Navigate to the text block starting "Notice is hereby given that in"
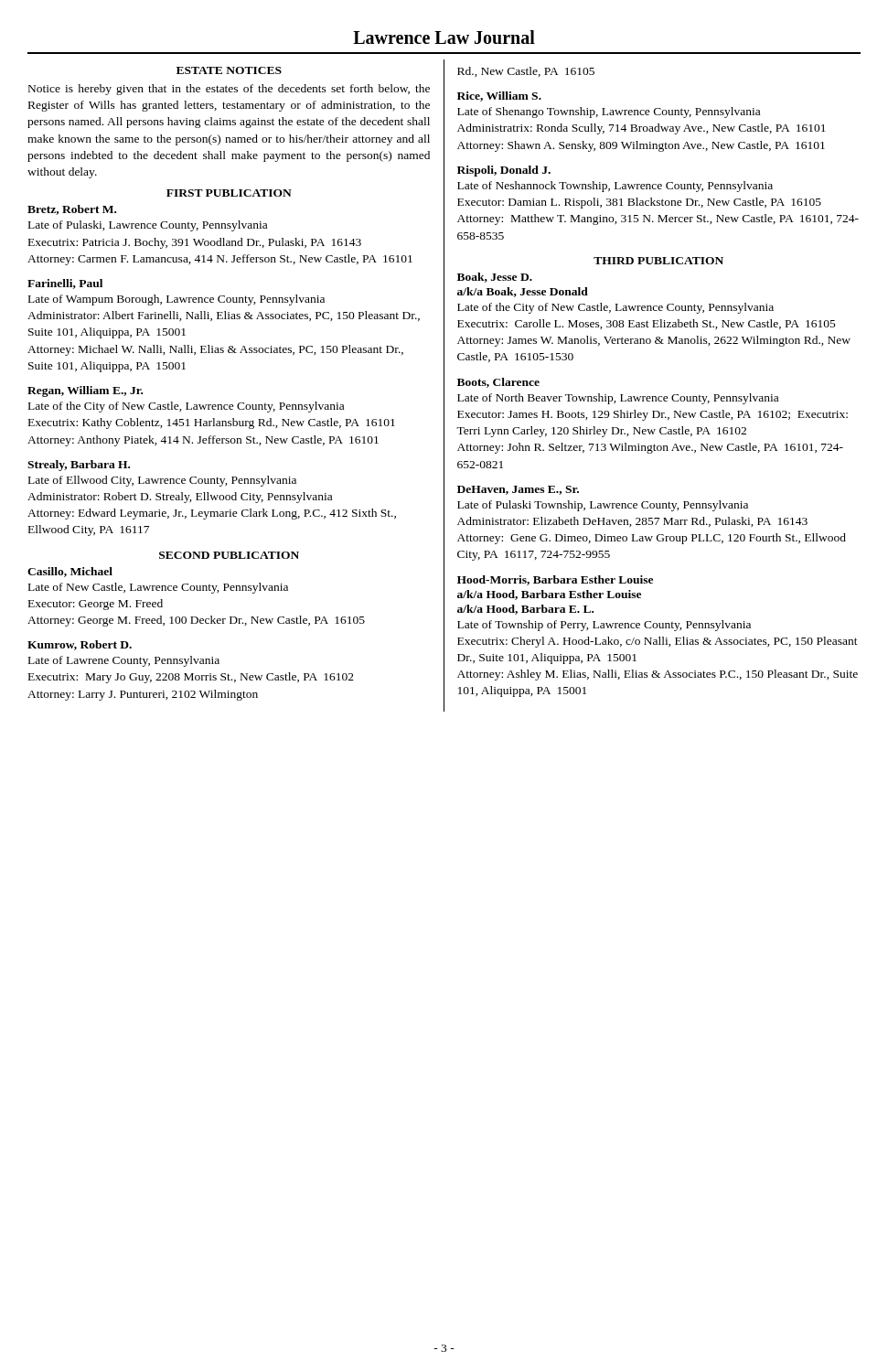This screenshot has height=1372, width=888. click(x=229, y=130)
